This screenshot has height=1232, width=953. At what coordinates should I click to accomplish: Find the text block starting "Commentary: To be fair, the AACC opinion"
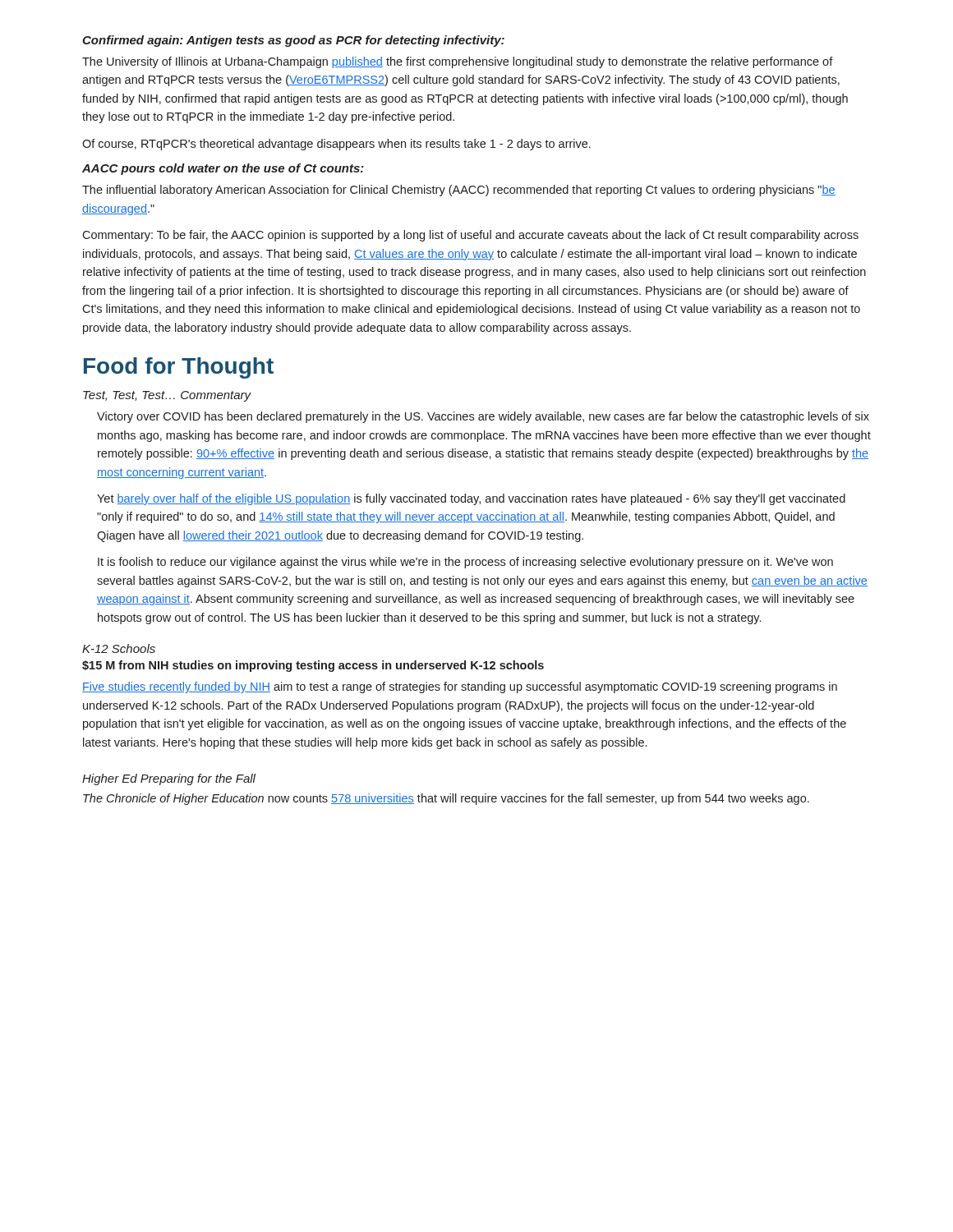pos(474,281)
